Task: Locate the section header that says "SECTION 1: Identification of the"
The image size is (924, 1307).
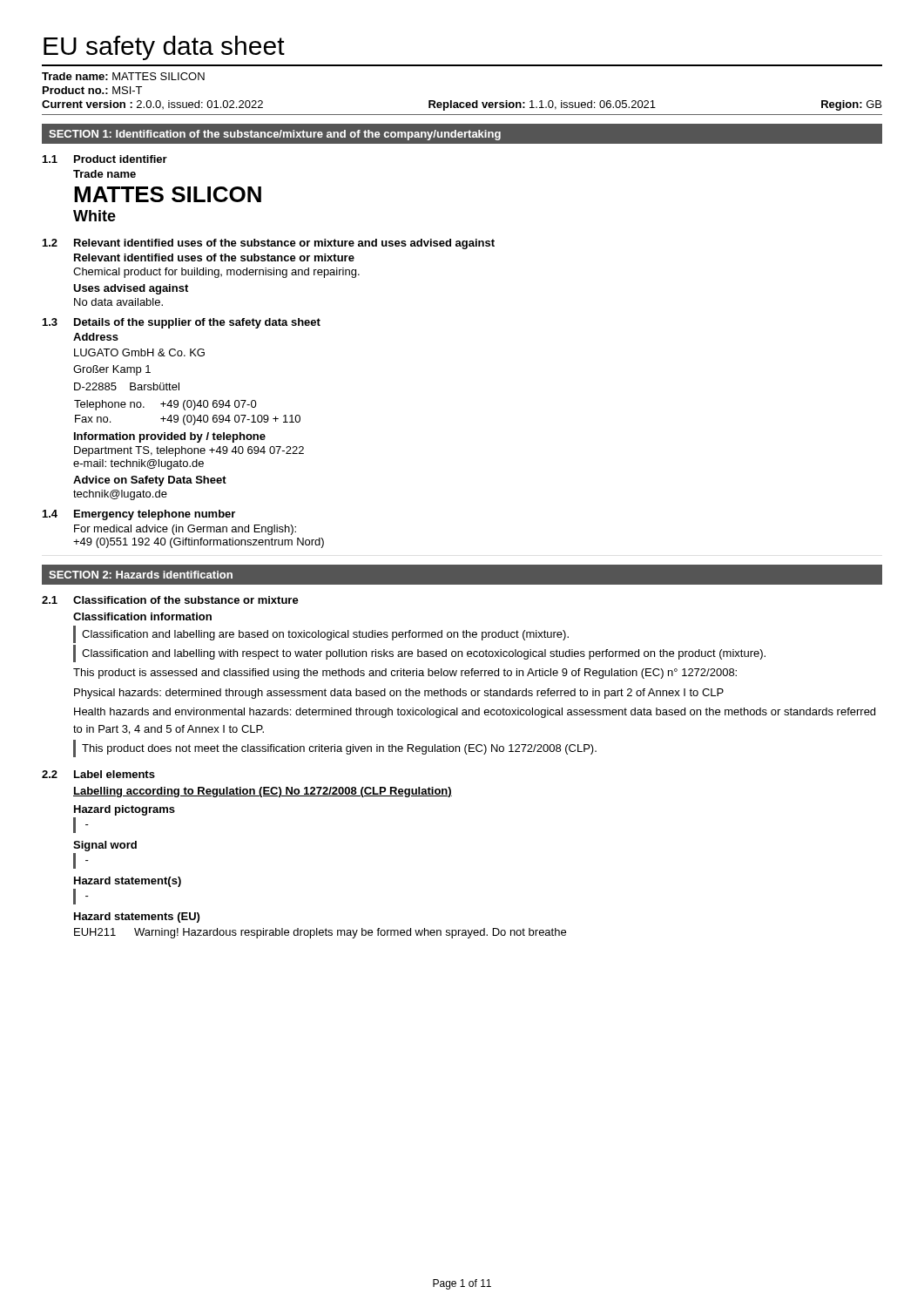Action: click(275, 134)
